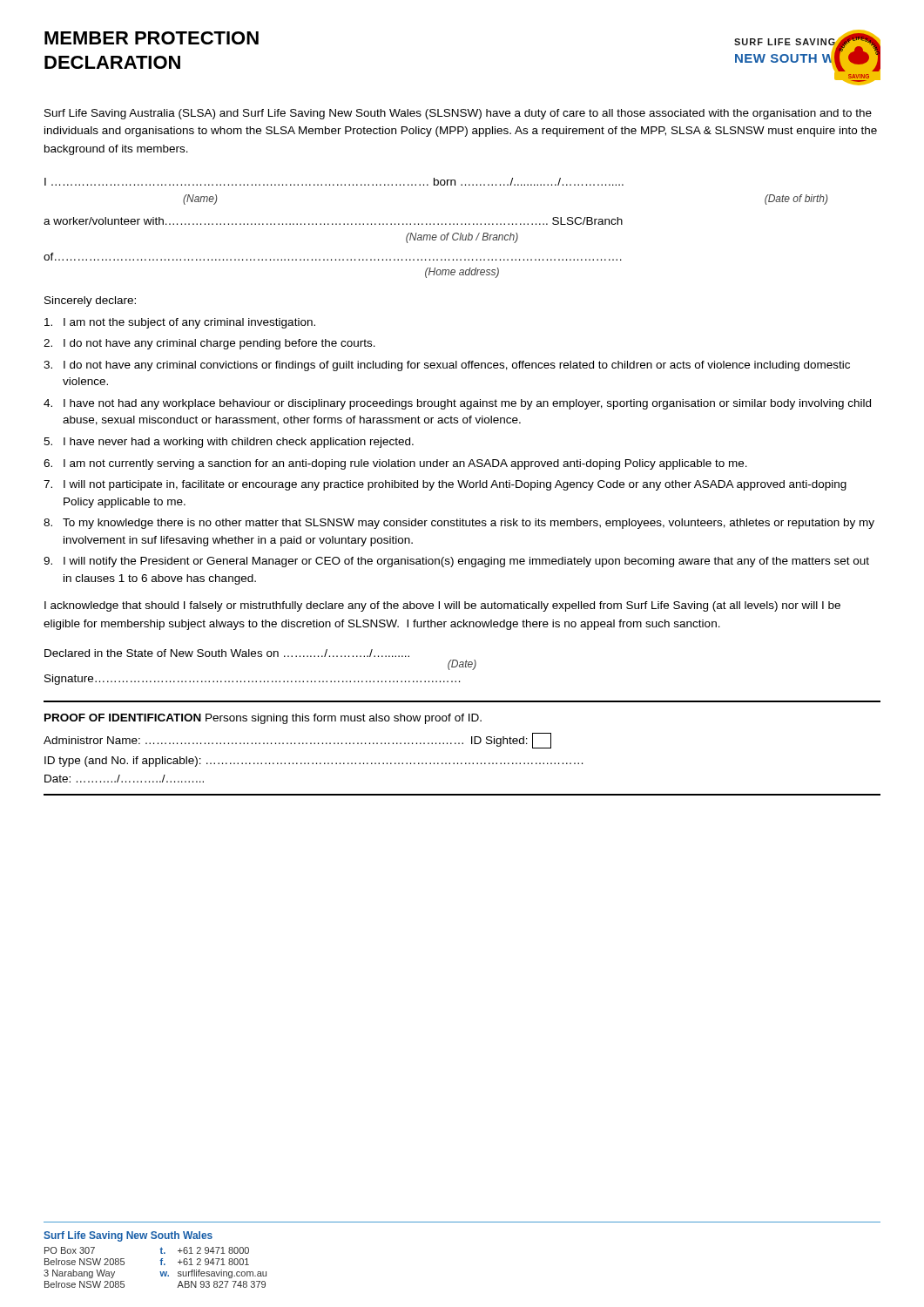The height and width of the screenshot is (1307, 924).
Task: Locate the text with the text "ID type (and No. if applicable): …………………………………………………………………………….………"
Action: tap(314, 760)
